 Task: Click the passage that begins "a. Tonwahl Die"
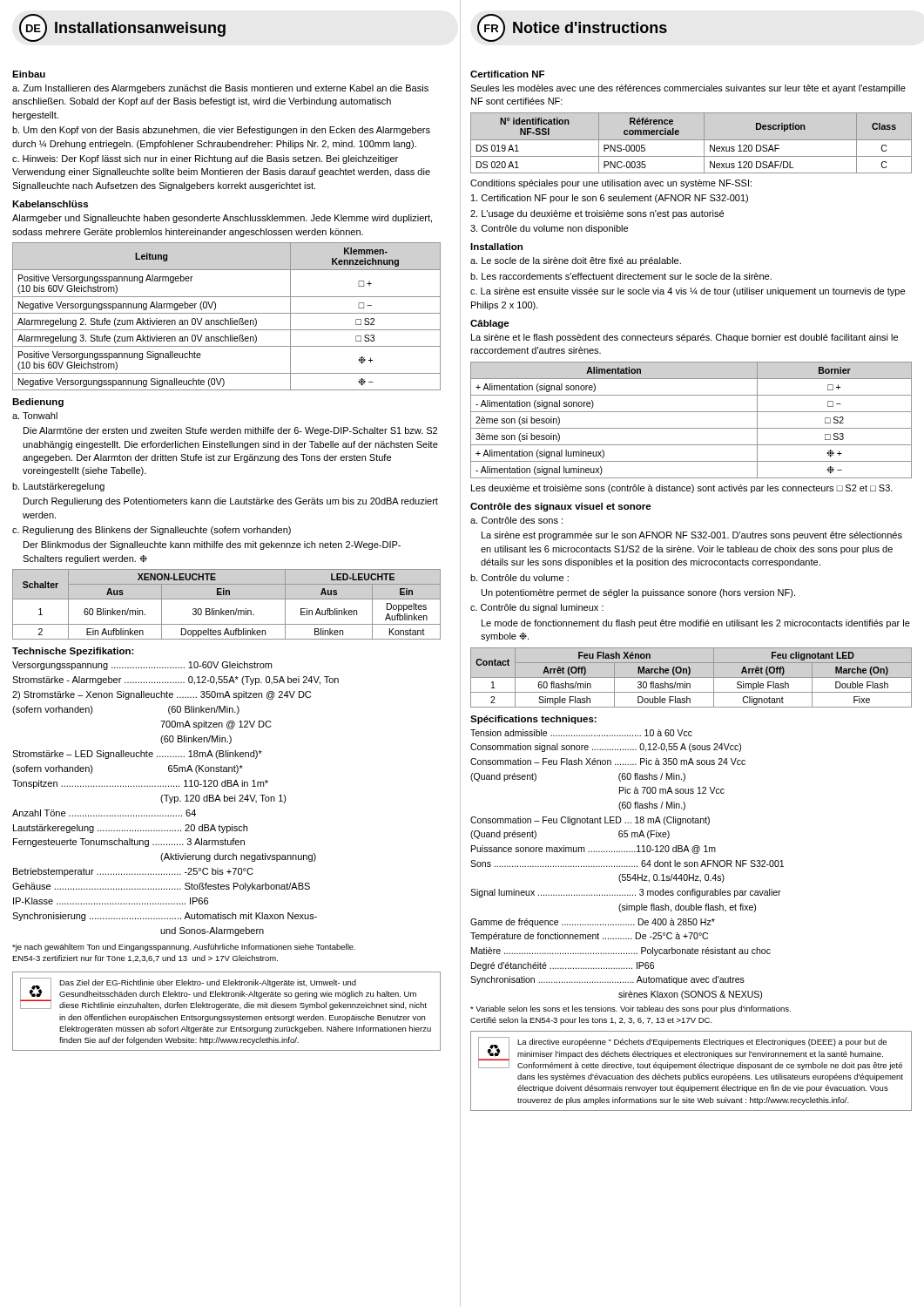coord(226,444)
